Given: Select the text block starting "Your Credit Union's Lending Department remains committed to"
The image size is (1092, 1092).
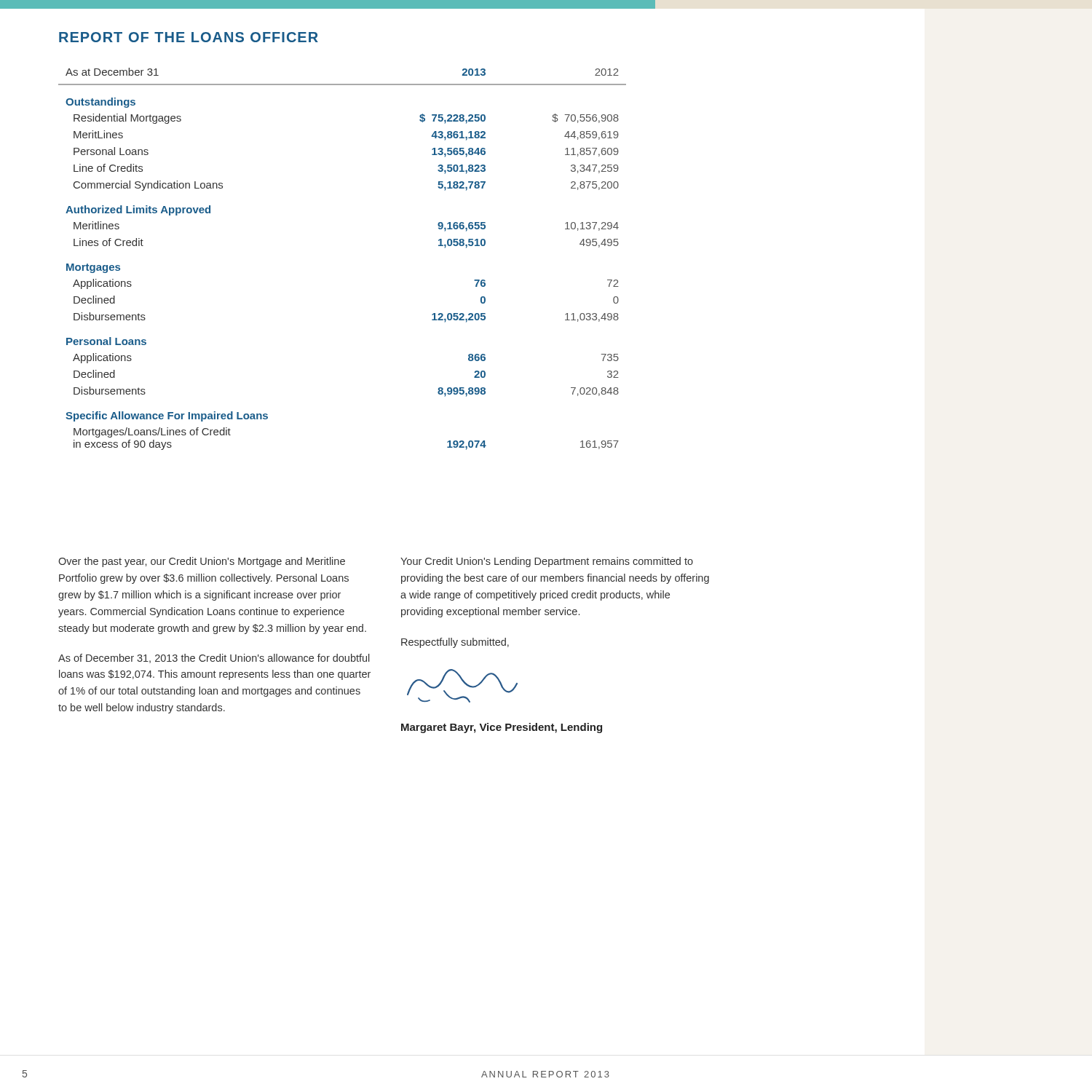Looking at the screenshot, I should 555,586.
